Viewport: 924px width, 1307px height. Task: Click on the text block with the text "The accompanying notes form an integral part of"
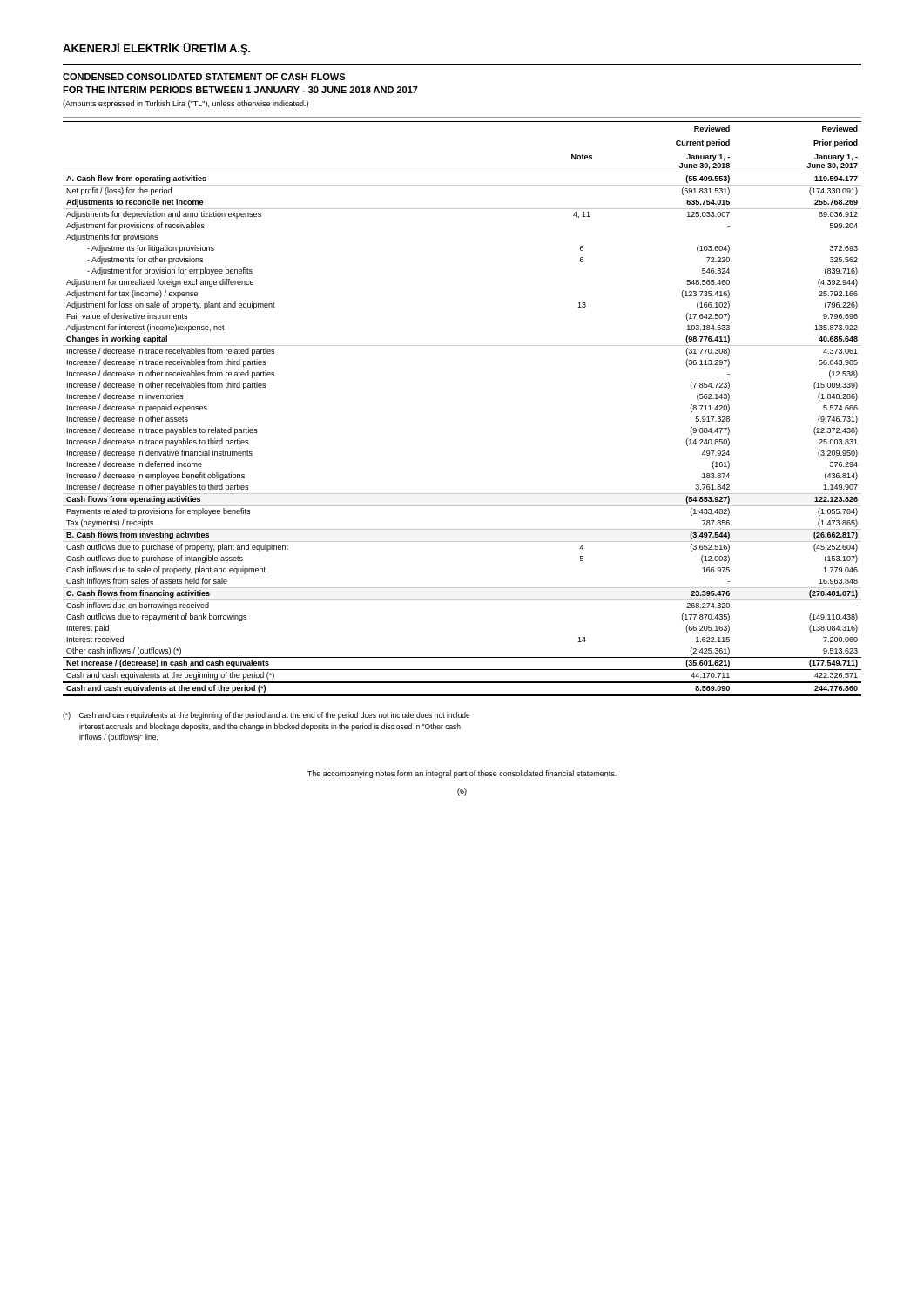(462, 774)
